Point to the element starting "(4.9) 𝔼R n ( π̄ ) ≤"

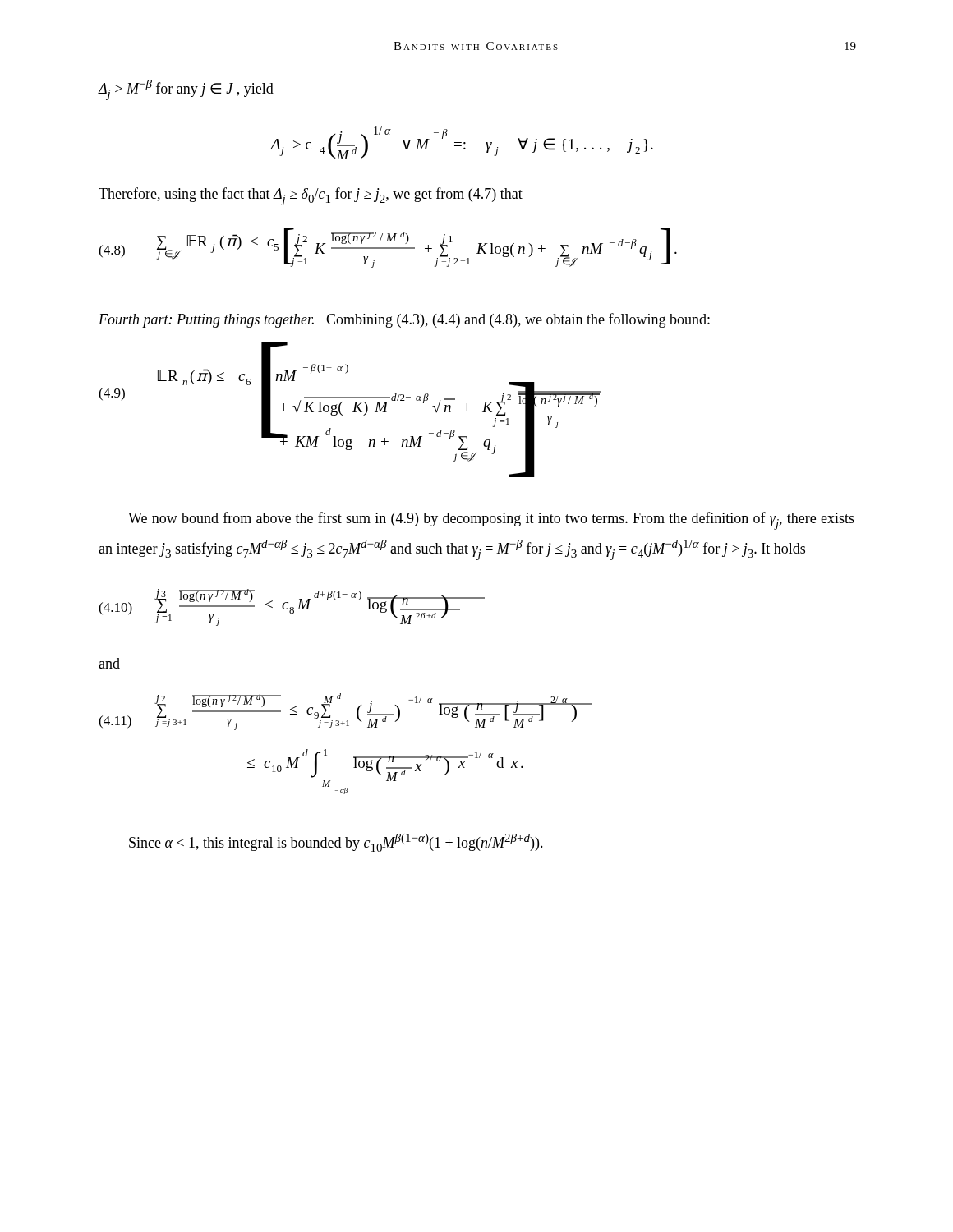tap(476, 416)
